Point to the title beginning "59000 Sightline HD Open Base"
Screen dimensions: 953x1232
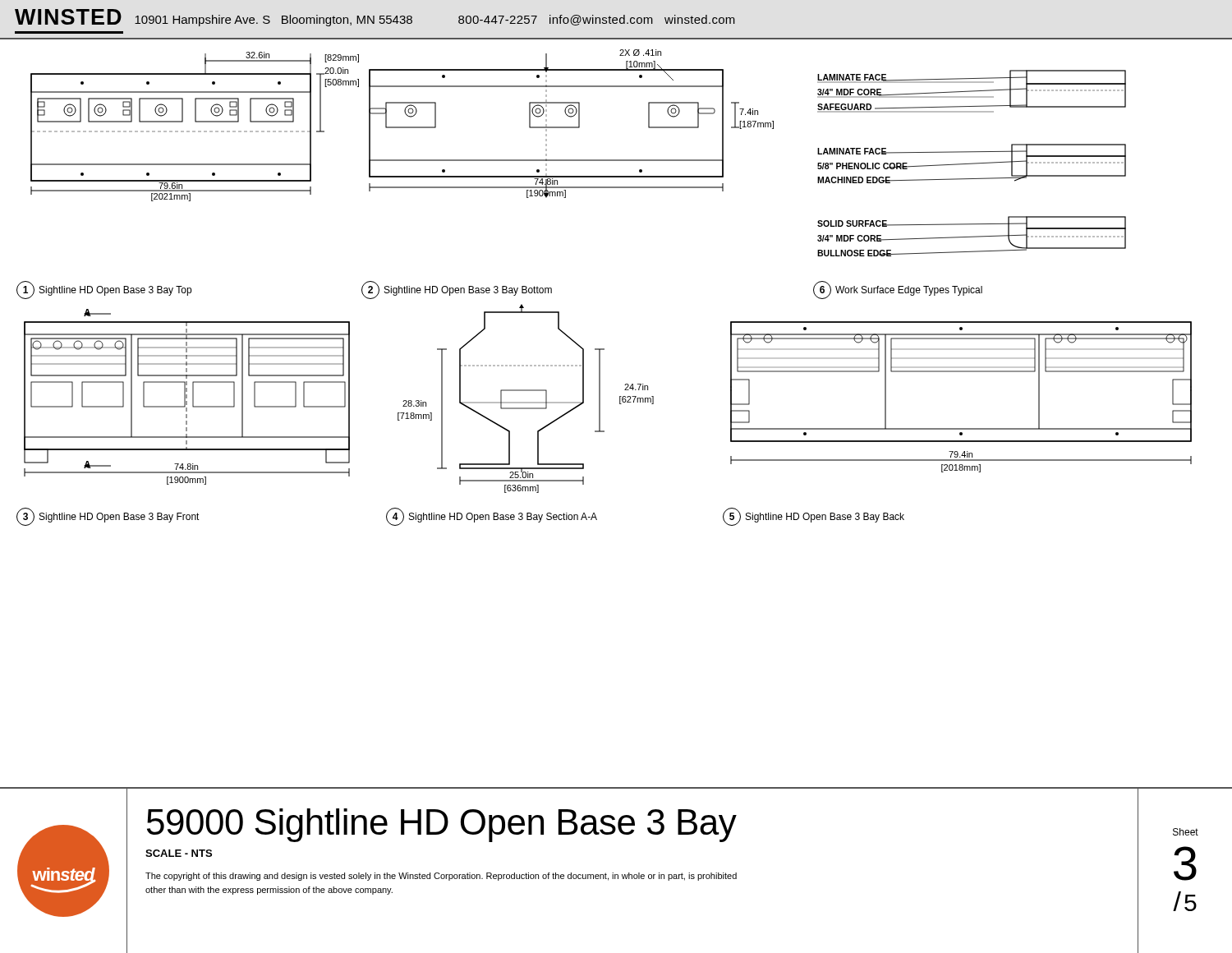pos(441,822)
